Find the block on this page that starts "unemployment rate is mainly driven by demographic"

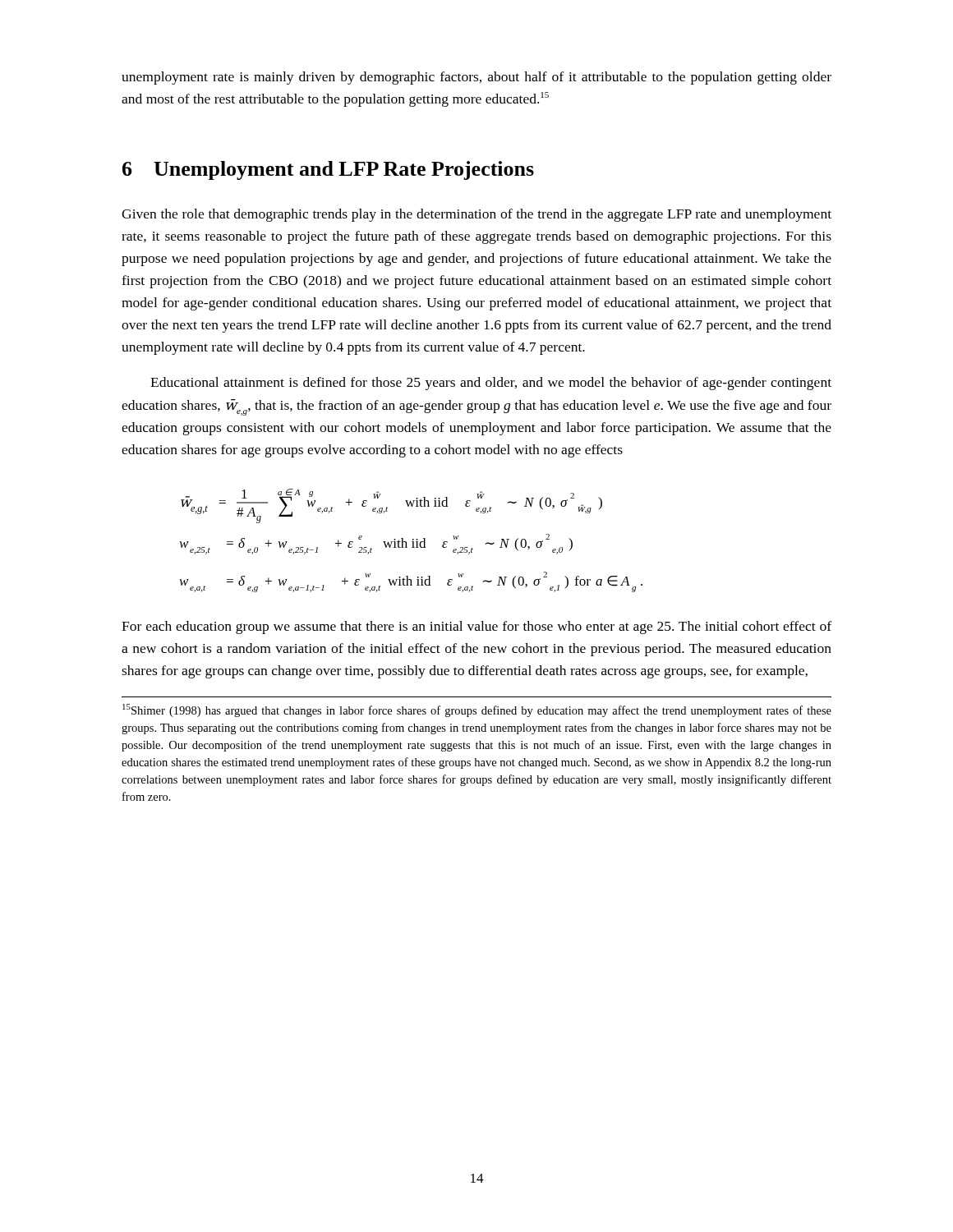click(x=476, y=88)
